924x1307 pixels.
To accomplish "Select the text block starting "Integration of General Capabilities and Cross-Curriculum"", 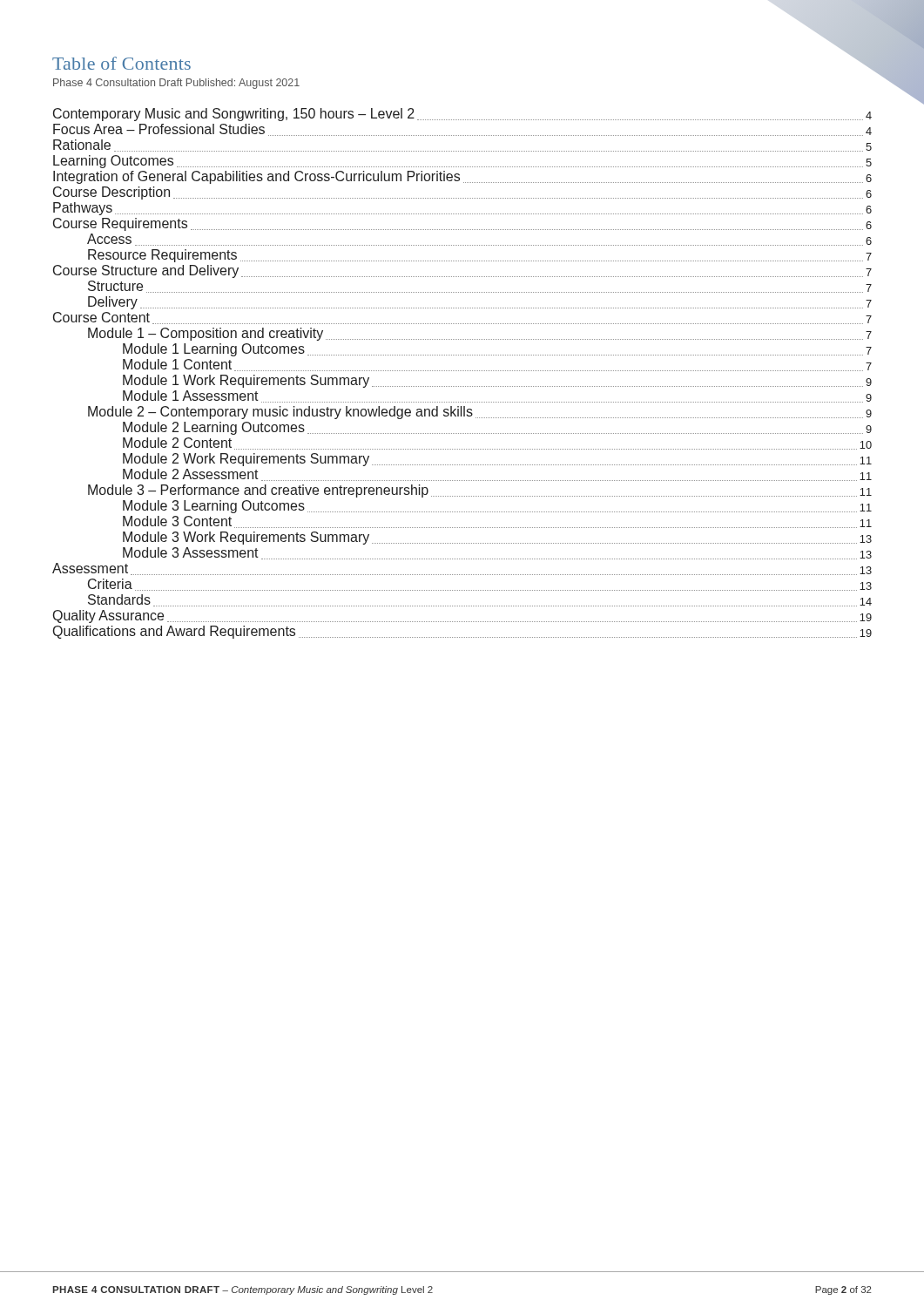I will click(462, 177).
